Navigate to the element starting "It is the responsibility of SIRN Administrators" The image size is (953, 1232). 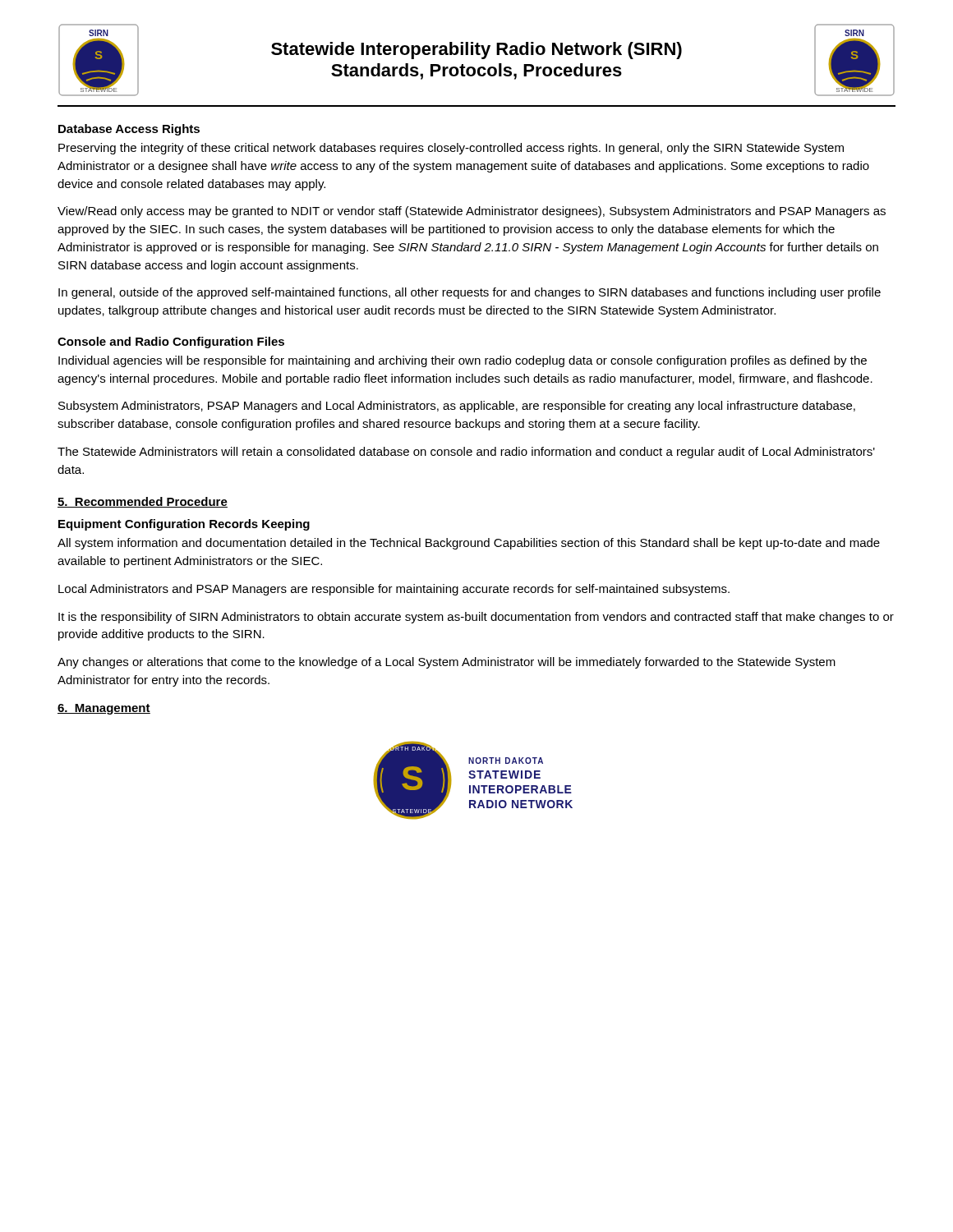click(x=476, y=625)
